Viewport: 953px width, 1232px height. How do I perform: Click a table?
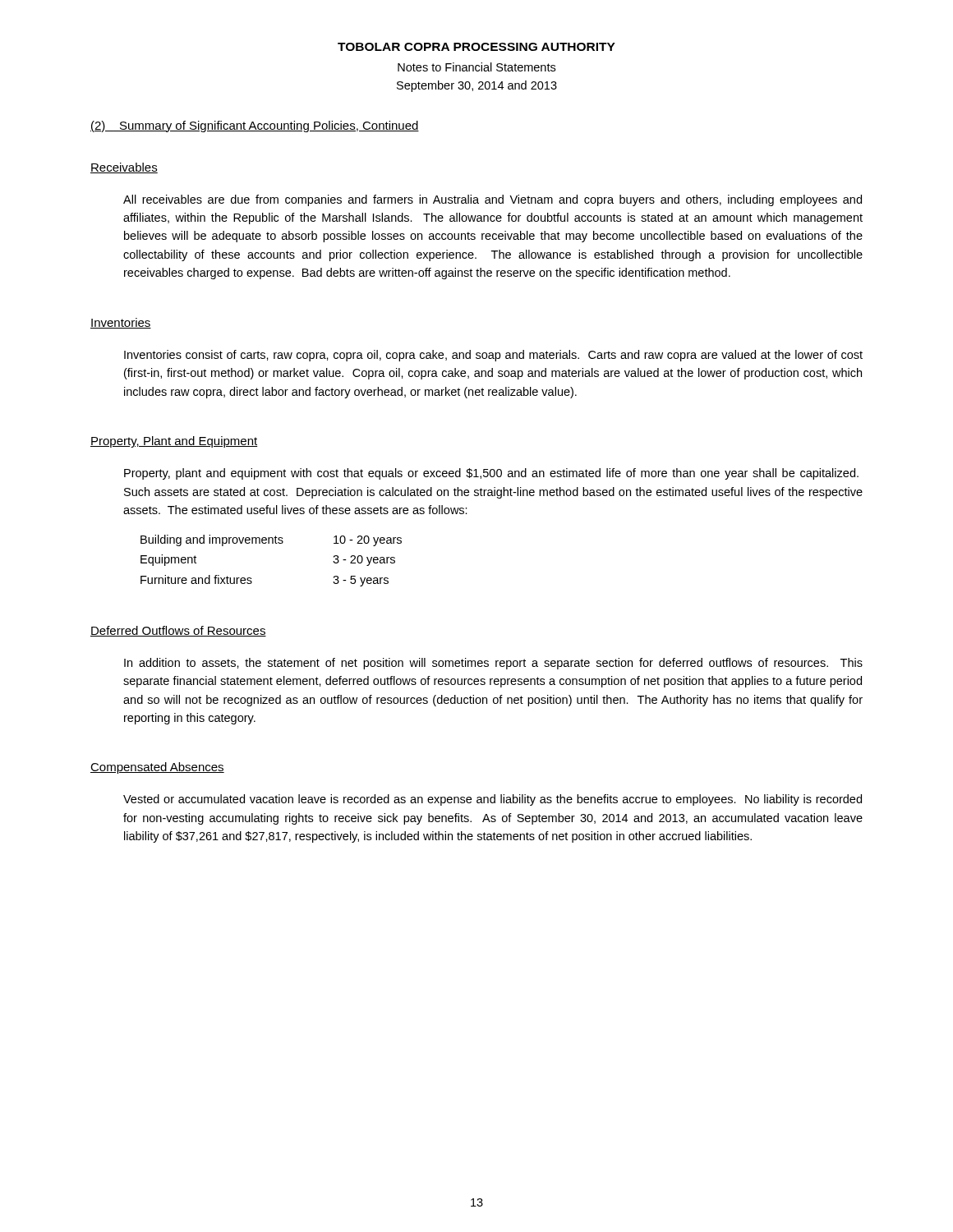[x=501, y=560]
